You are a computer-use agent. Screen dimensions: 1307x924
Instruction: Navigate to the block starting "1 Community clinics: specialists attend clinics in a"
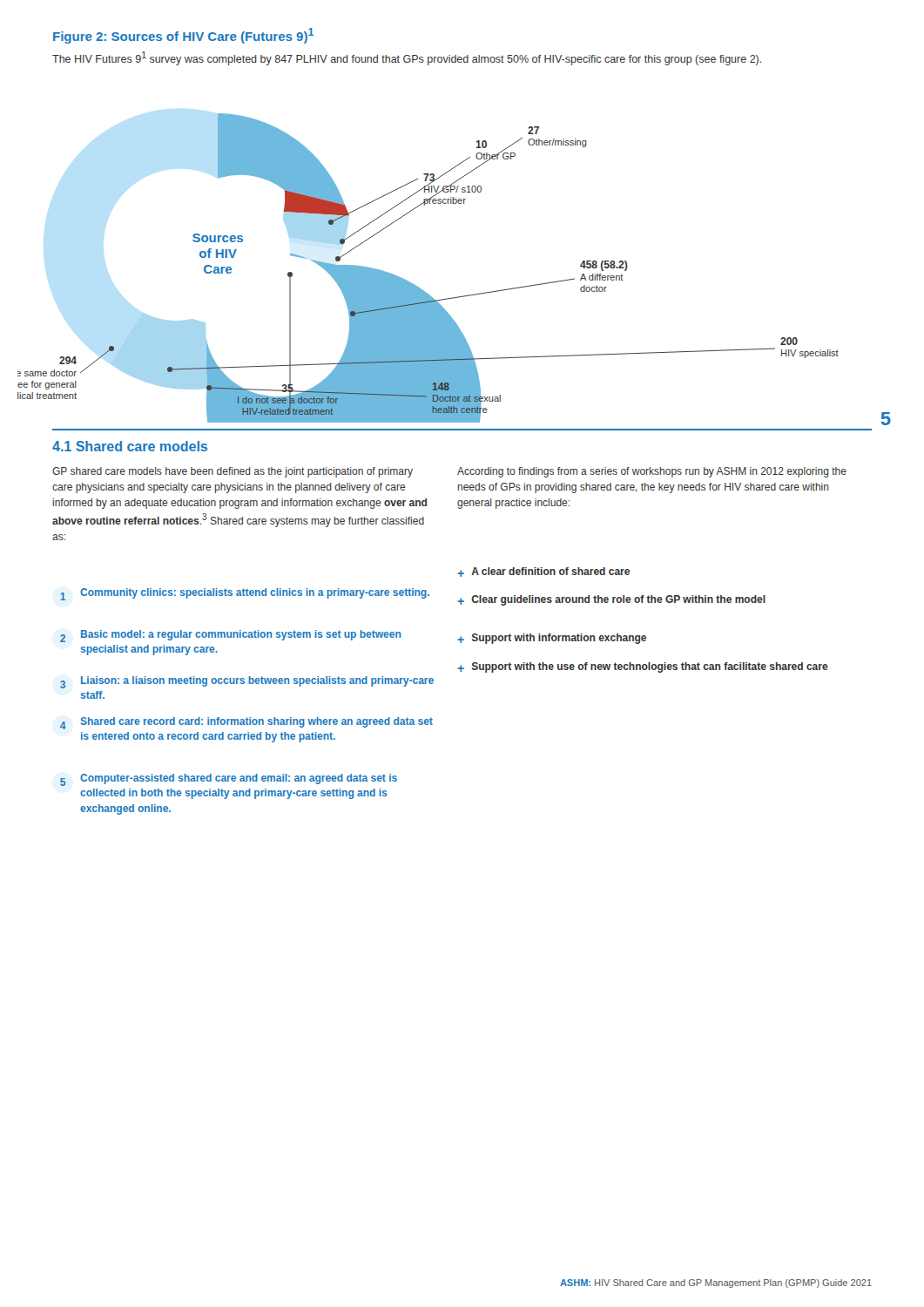(x=241, y=596)
